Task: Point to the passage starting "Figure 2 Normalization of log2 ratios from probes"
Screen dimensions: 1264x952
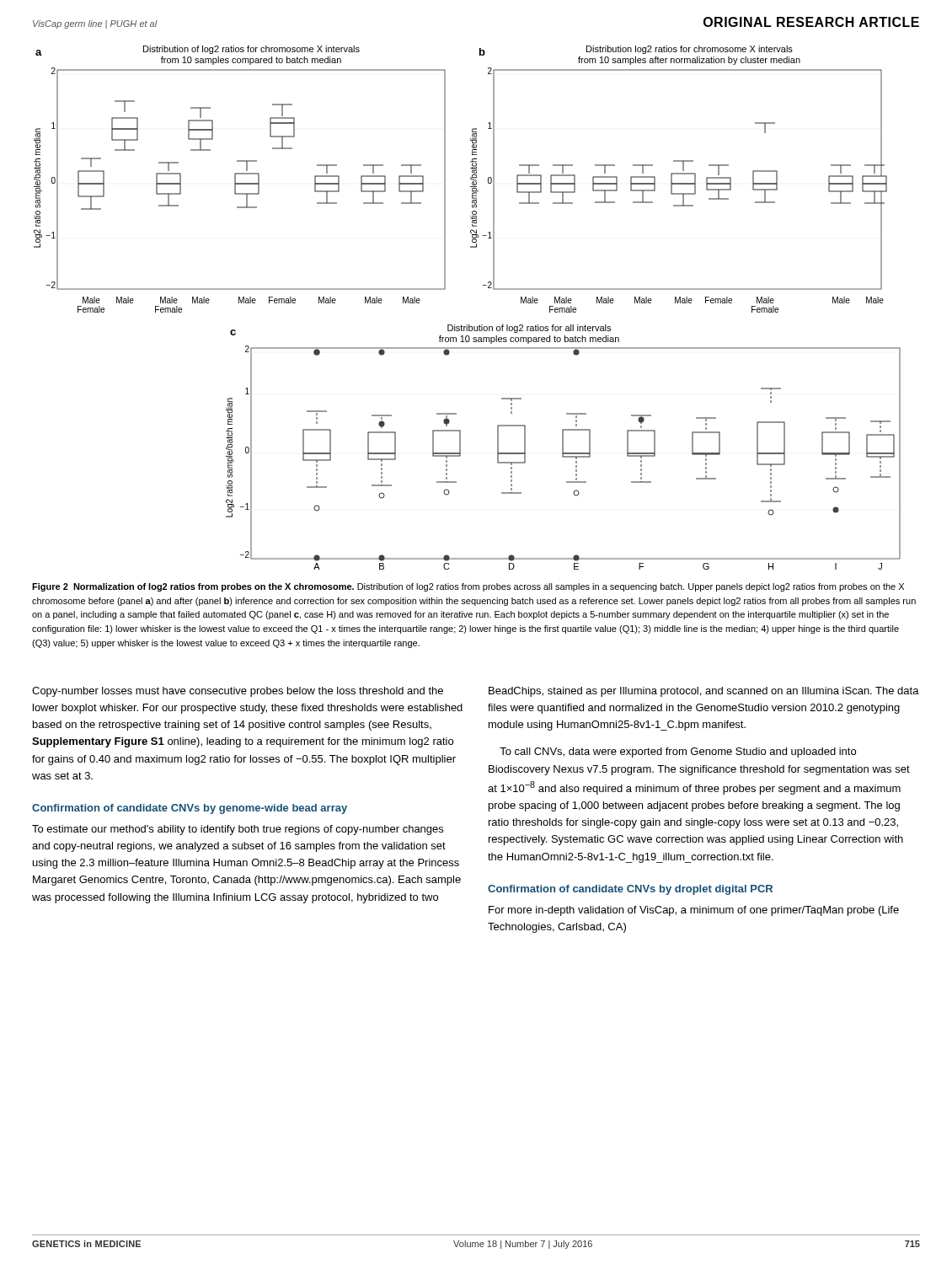Action: coord(474,615)
